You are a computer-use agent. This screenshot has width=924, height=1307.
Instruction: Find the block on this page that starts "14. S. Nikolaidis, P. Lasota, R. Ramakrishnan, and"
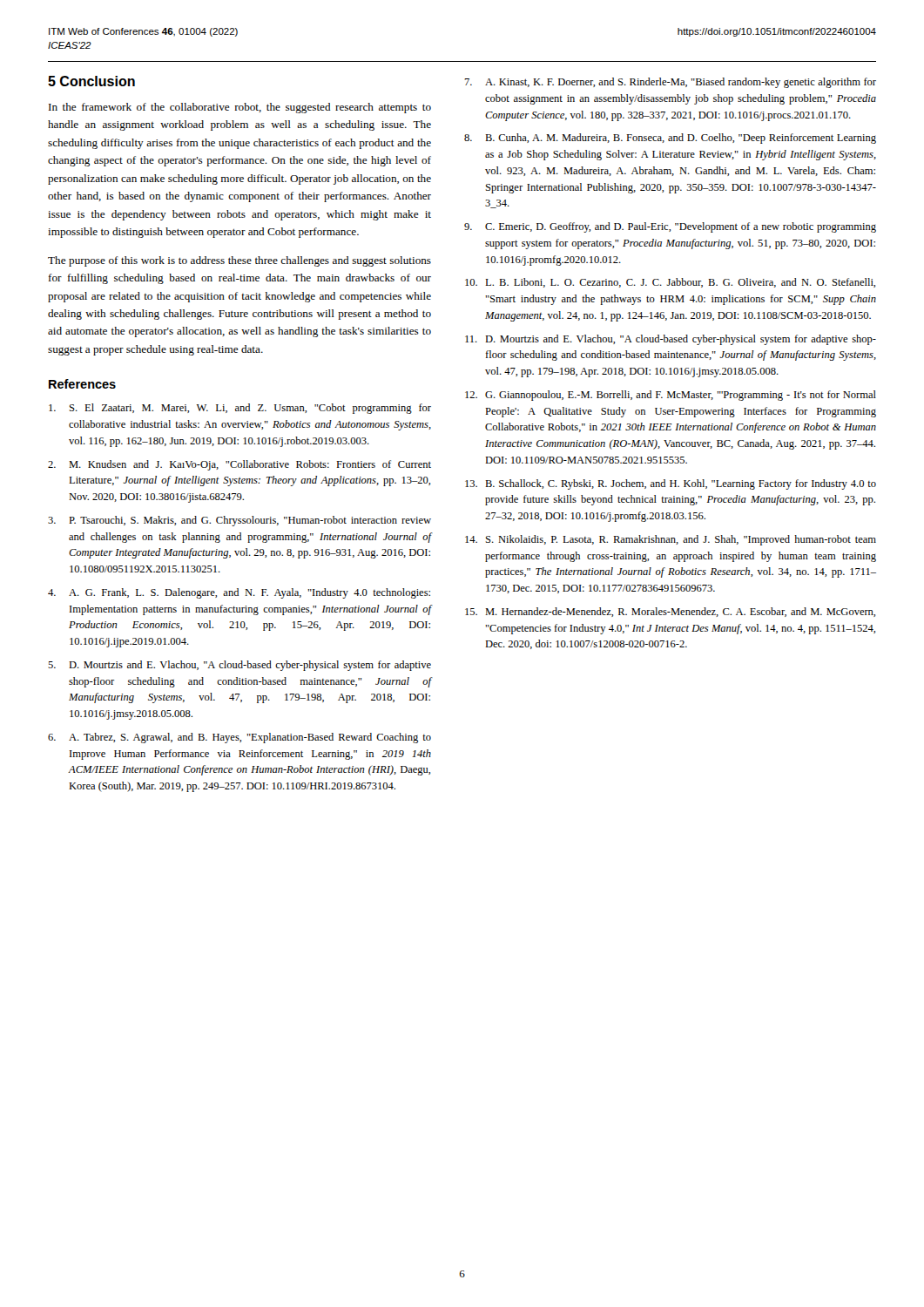pos(670,564)
